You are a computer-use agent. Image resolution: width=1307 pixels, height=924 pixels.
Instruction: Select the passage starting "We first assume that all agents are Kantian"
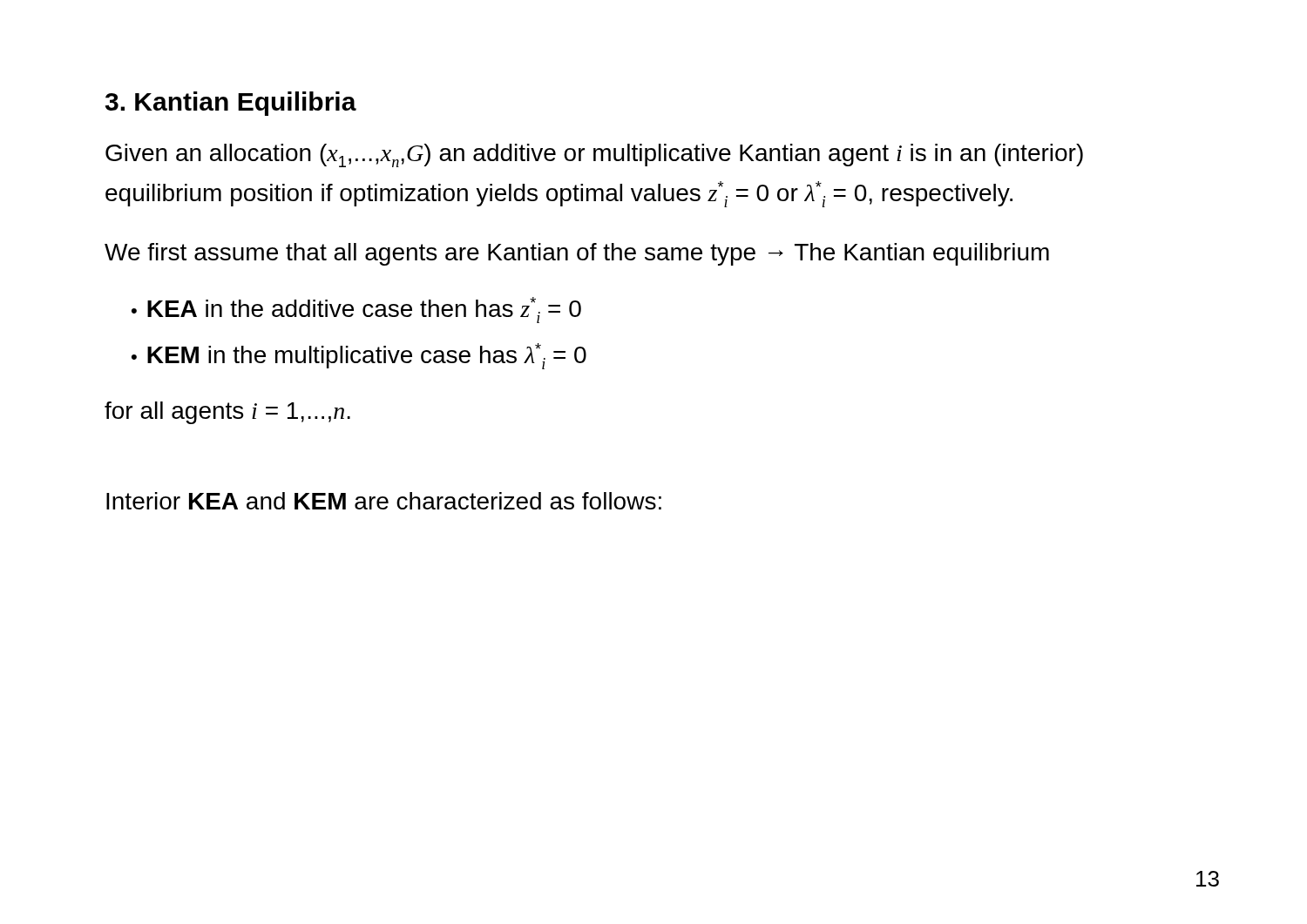(577, 252)
